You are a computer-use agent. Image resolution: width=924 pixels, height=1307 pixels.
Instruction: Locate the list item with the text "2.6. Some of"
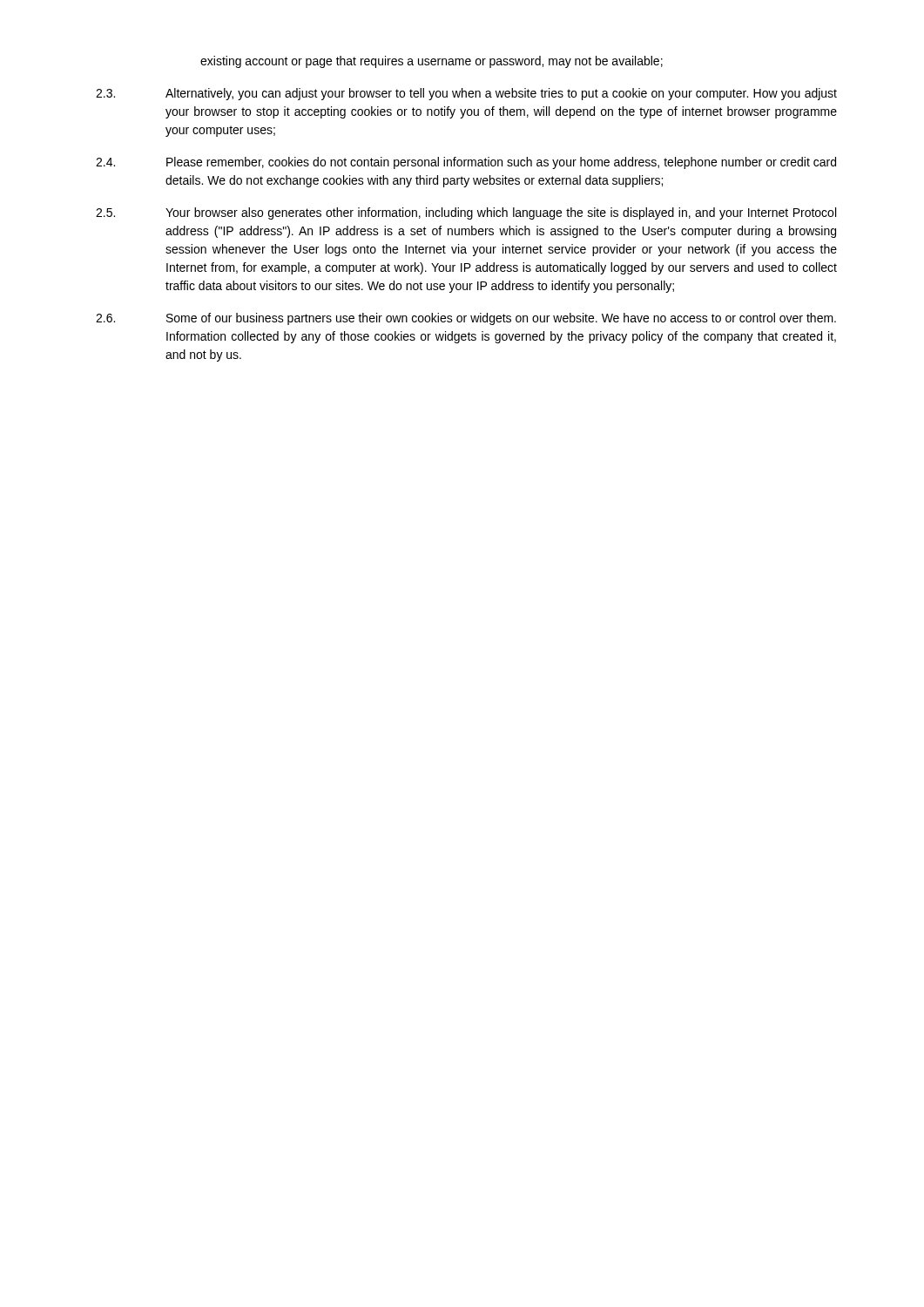466,337
